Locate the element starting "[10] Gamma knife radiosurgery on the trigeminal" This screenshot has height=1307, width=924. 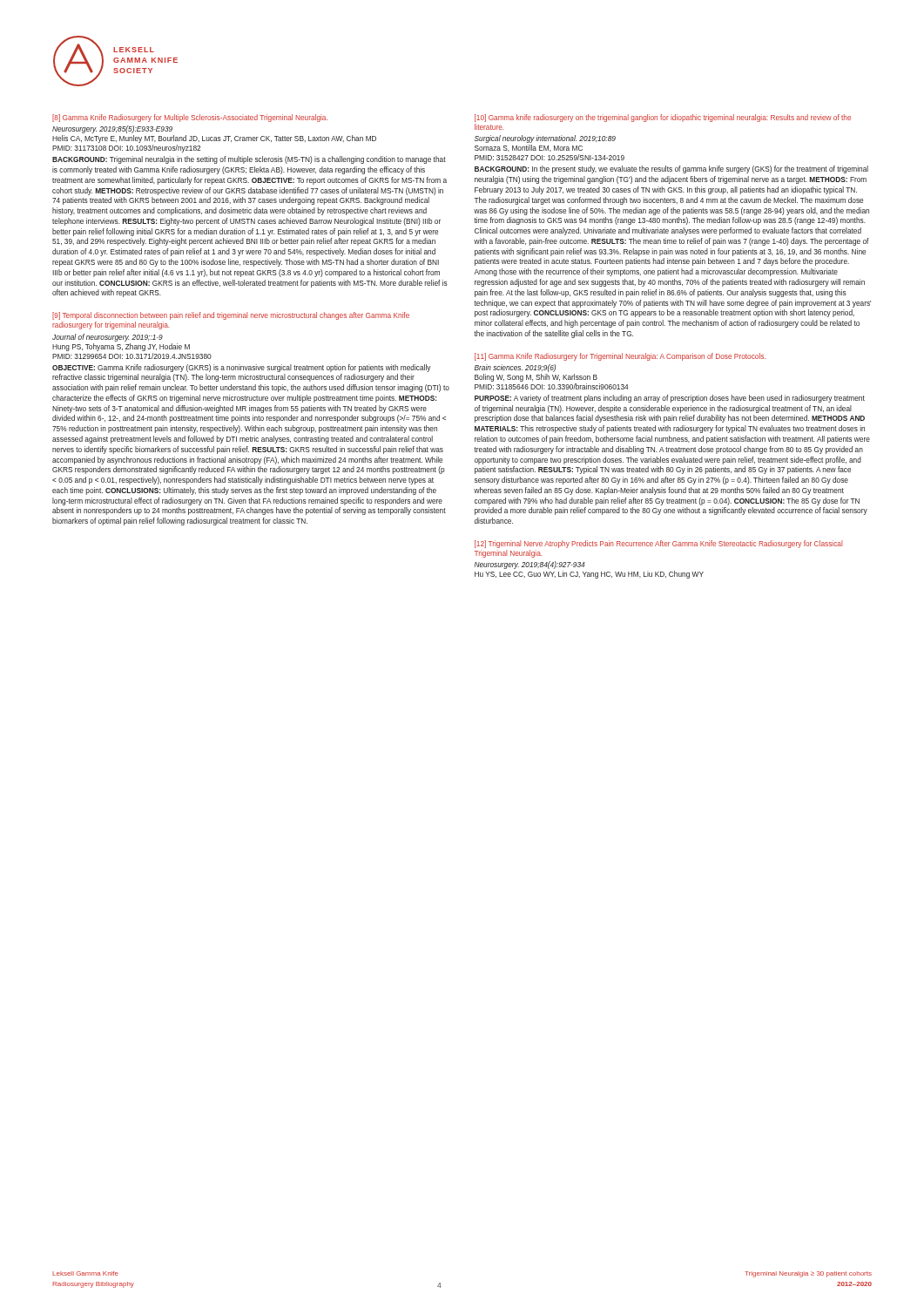[663, 123]
